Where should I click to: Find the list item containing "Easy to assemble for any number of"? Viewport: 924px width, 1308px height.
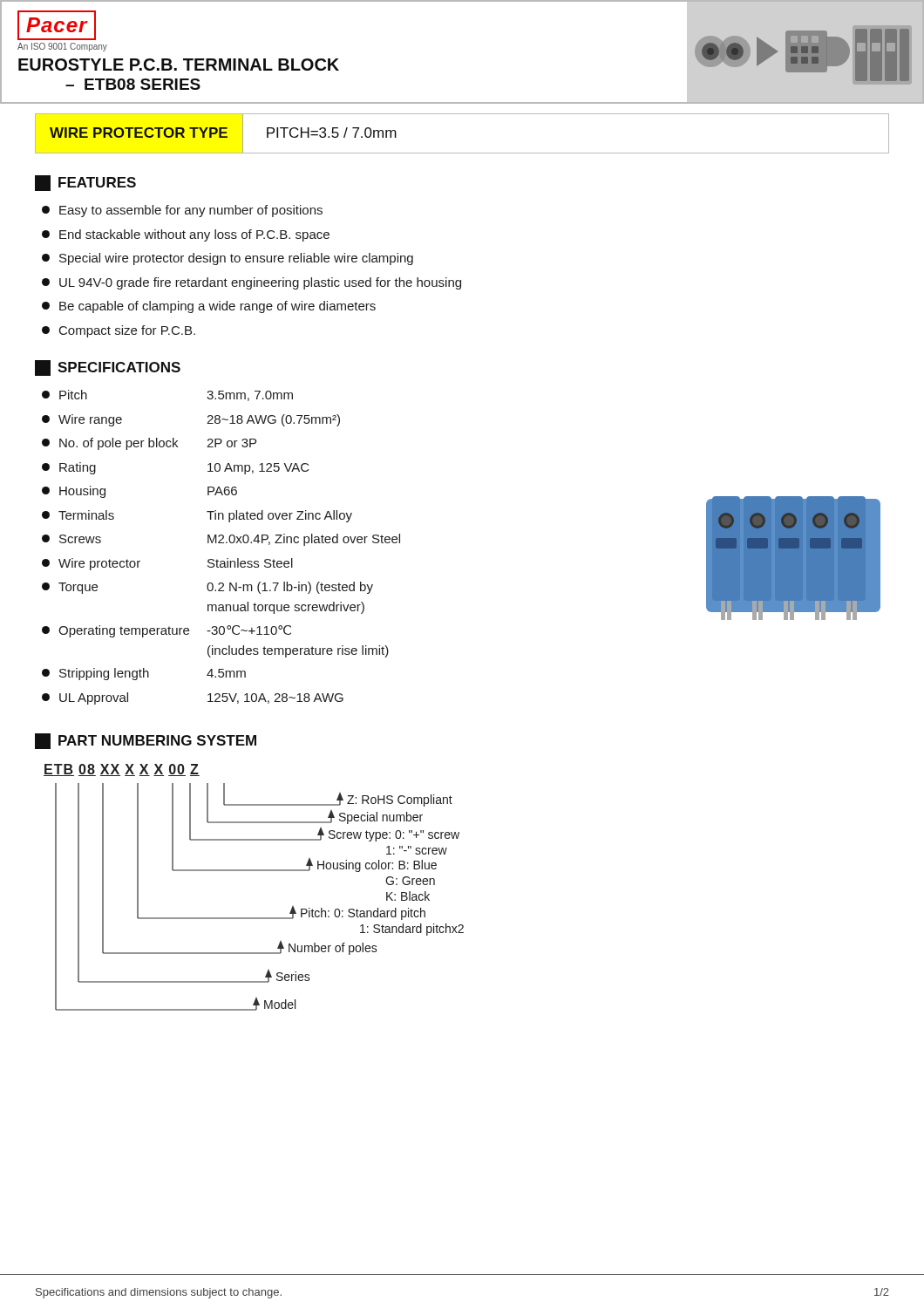(x=182, y=210)
